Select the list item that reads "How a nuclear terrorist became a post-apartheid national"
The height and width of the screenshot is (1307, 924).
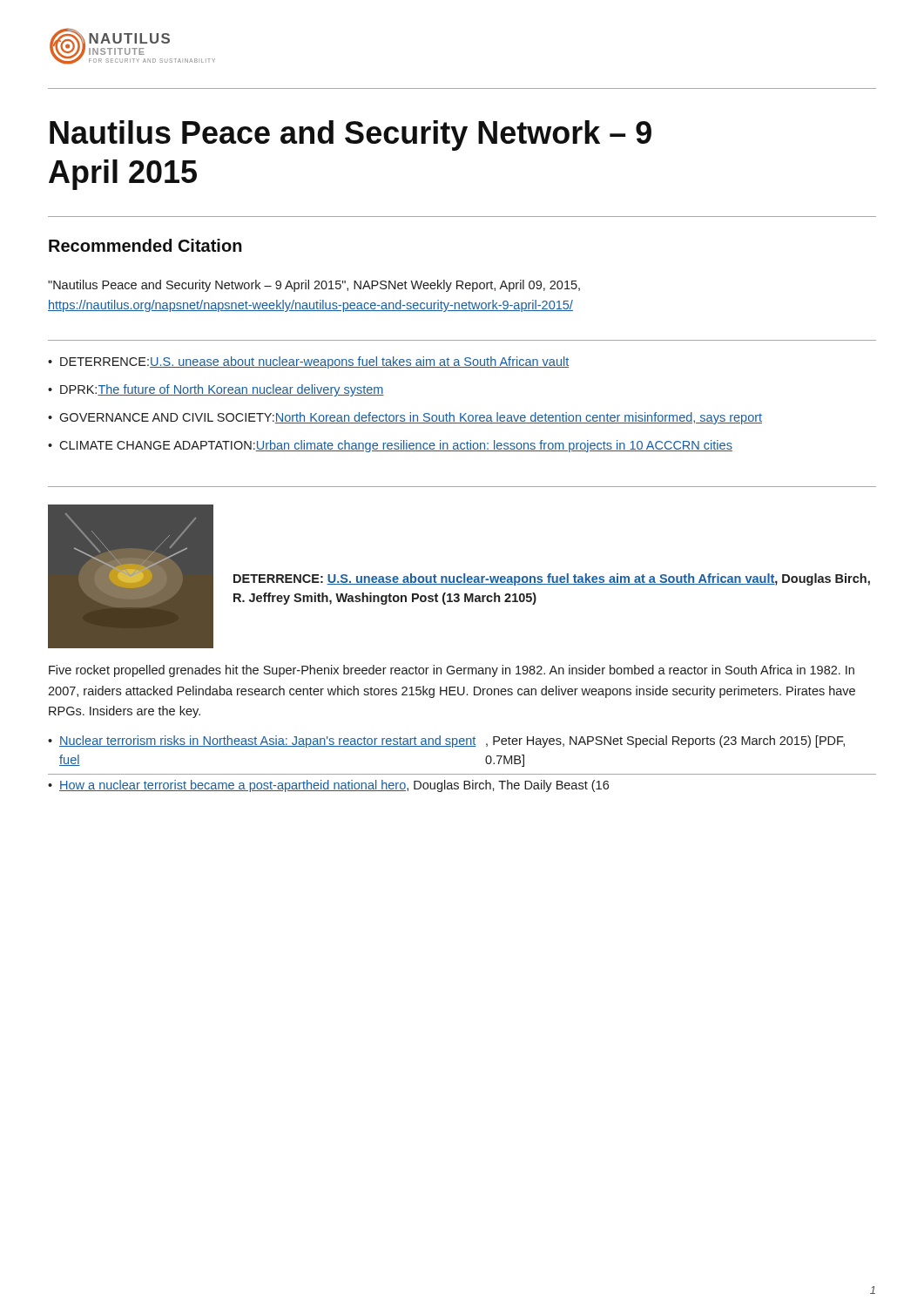[334, 786]
